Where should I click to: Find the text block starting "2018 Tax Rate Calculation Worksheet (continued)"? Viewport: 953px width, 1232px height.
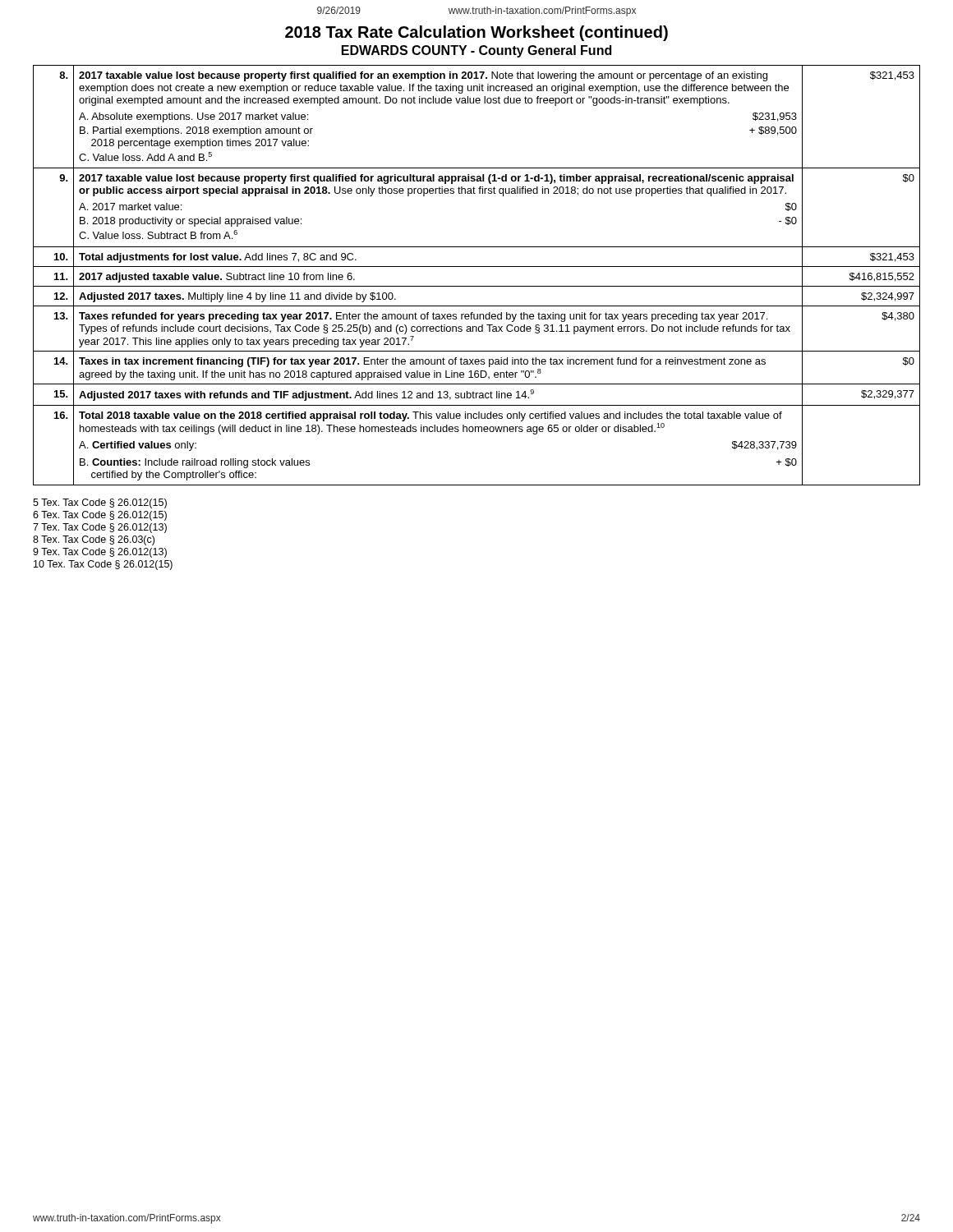(x=476, y=32)
